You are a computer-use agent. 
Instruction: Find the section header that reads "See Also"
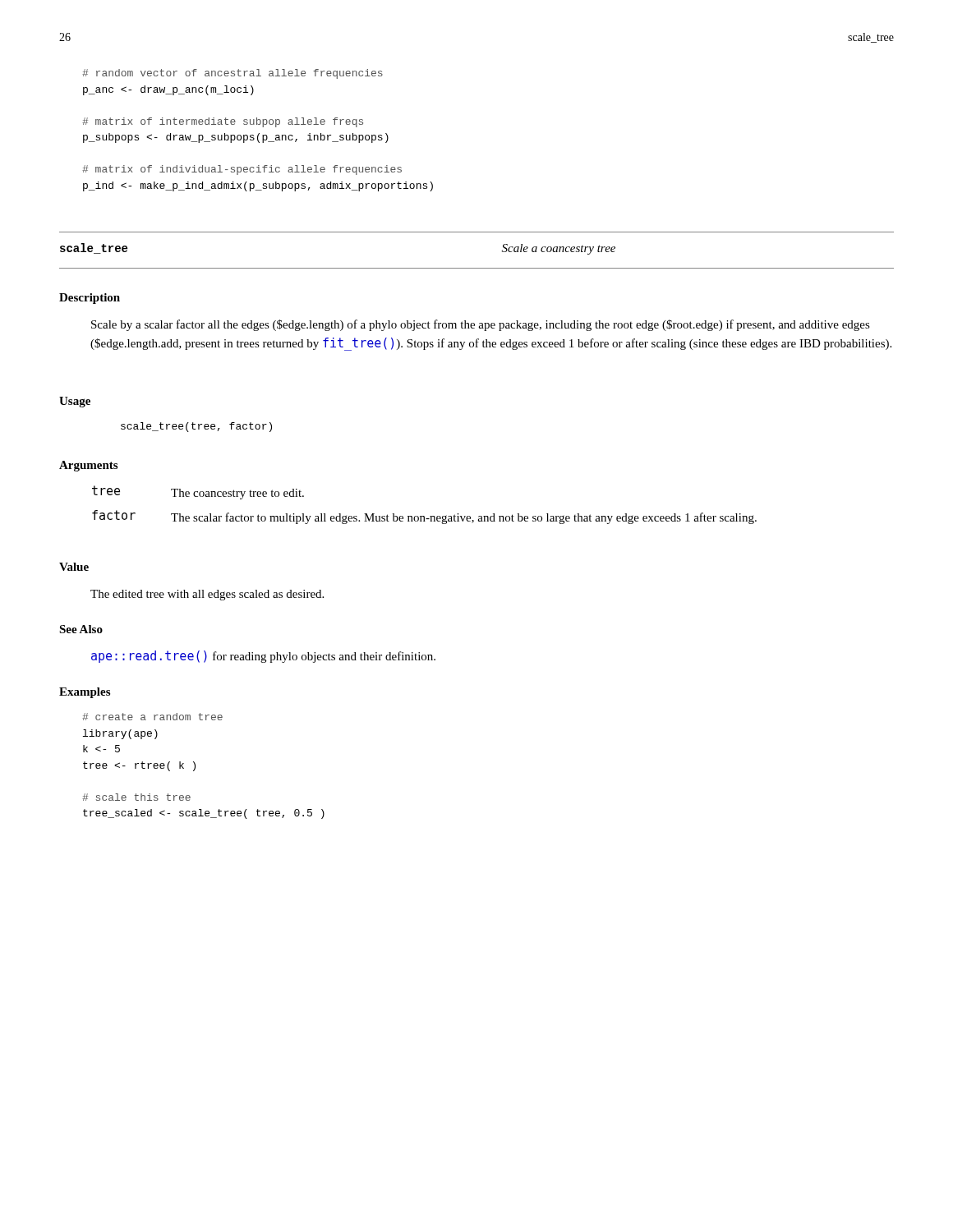(x=81, y=629)
